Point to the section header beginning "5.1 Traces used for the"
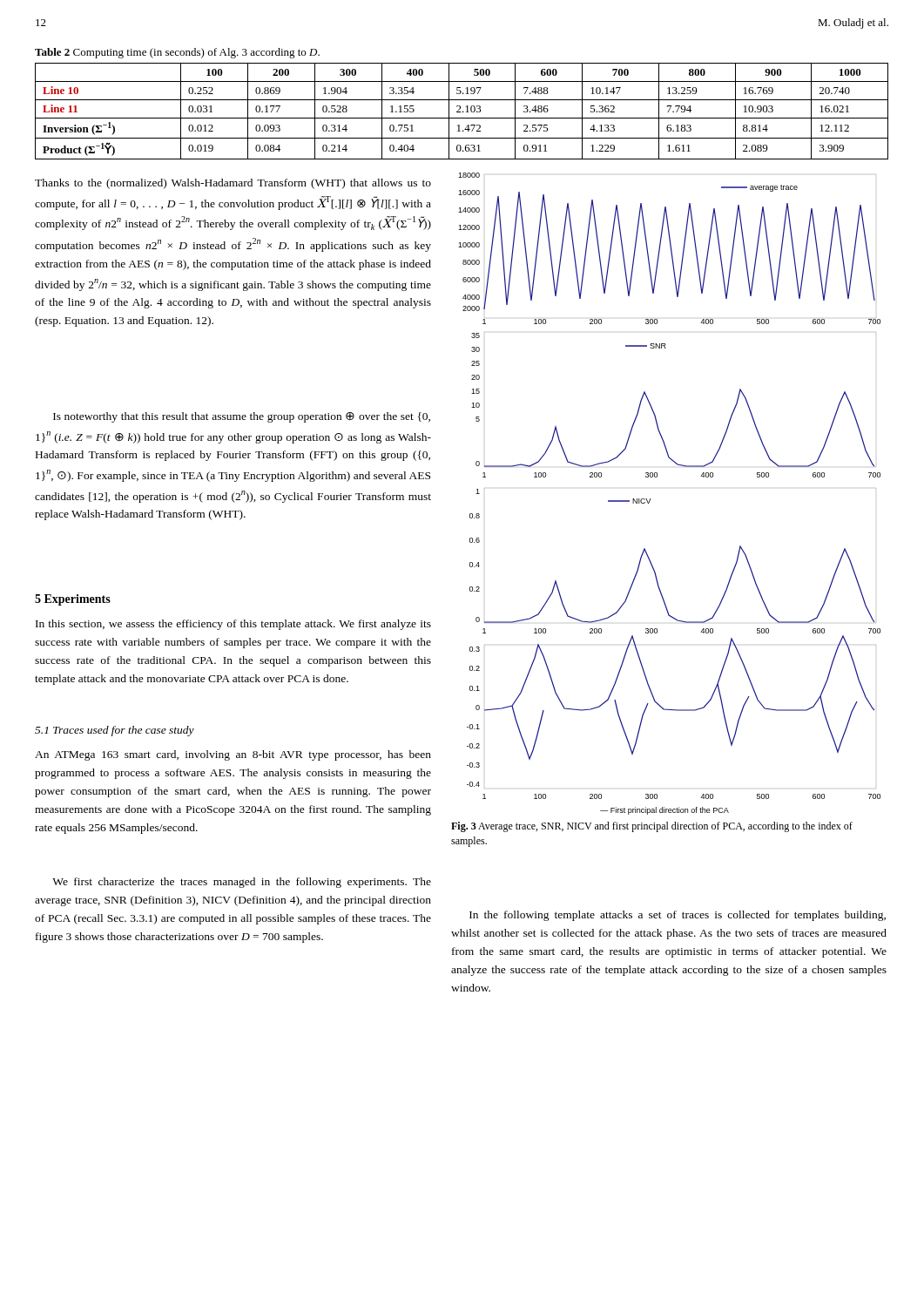The width and height of the screenshot is (924, 1307). pyautogui.click(x=114, y=730)
